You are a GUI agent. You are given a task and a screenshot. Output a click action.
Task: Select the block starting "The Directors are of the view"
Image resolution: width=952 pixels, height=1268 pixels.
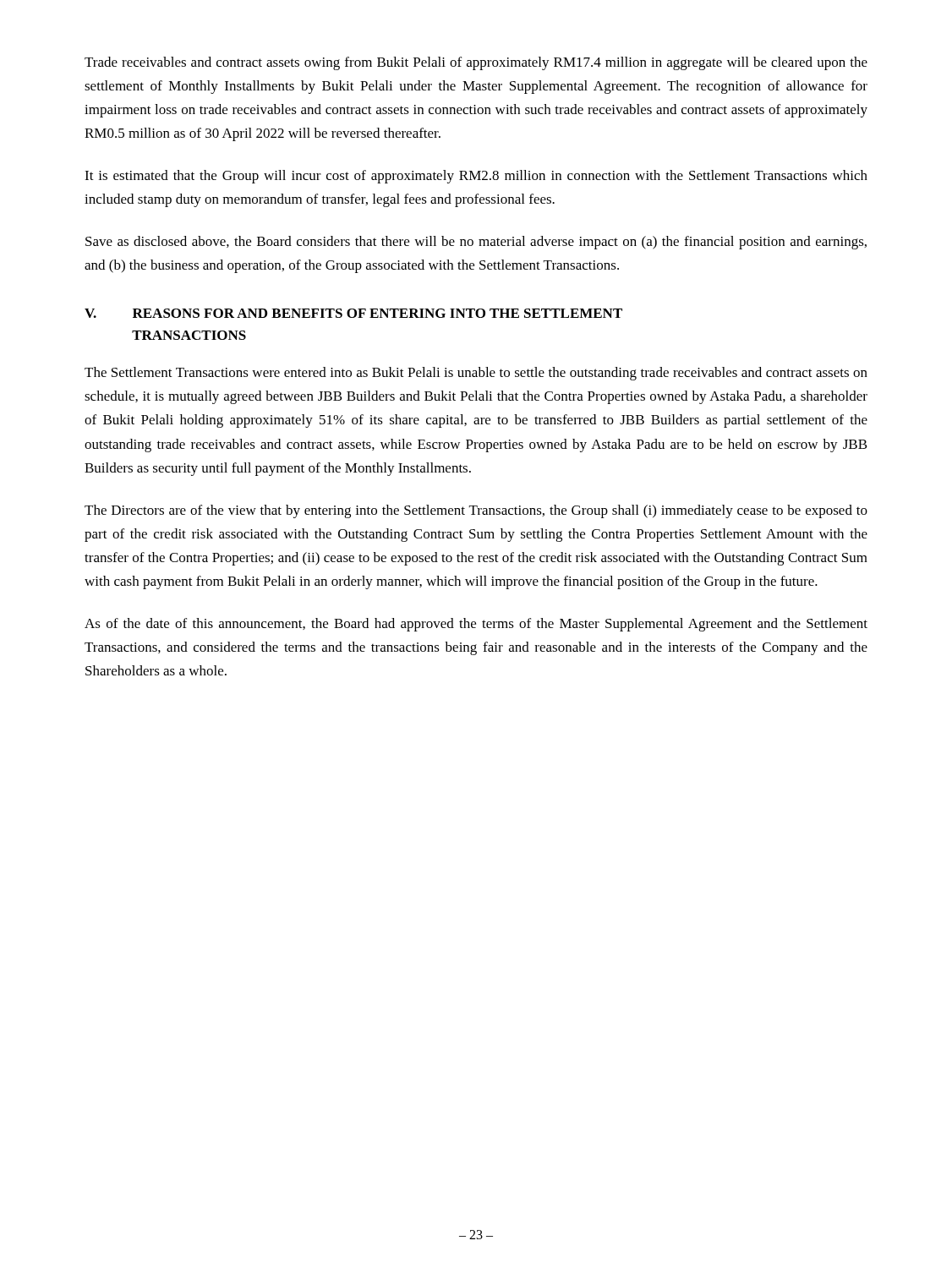click(476, 545)
